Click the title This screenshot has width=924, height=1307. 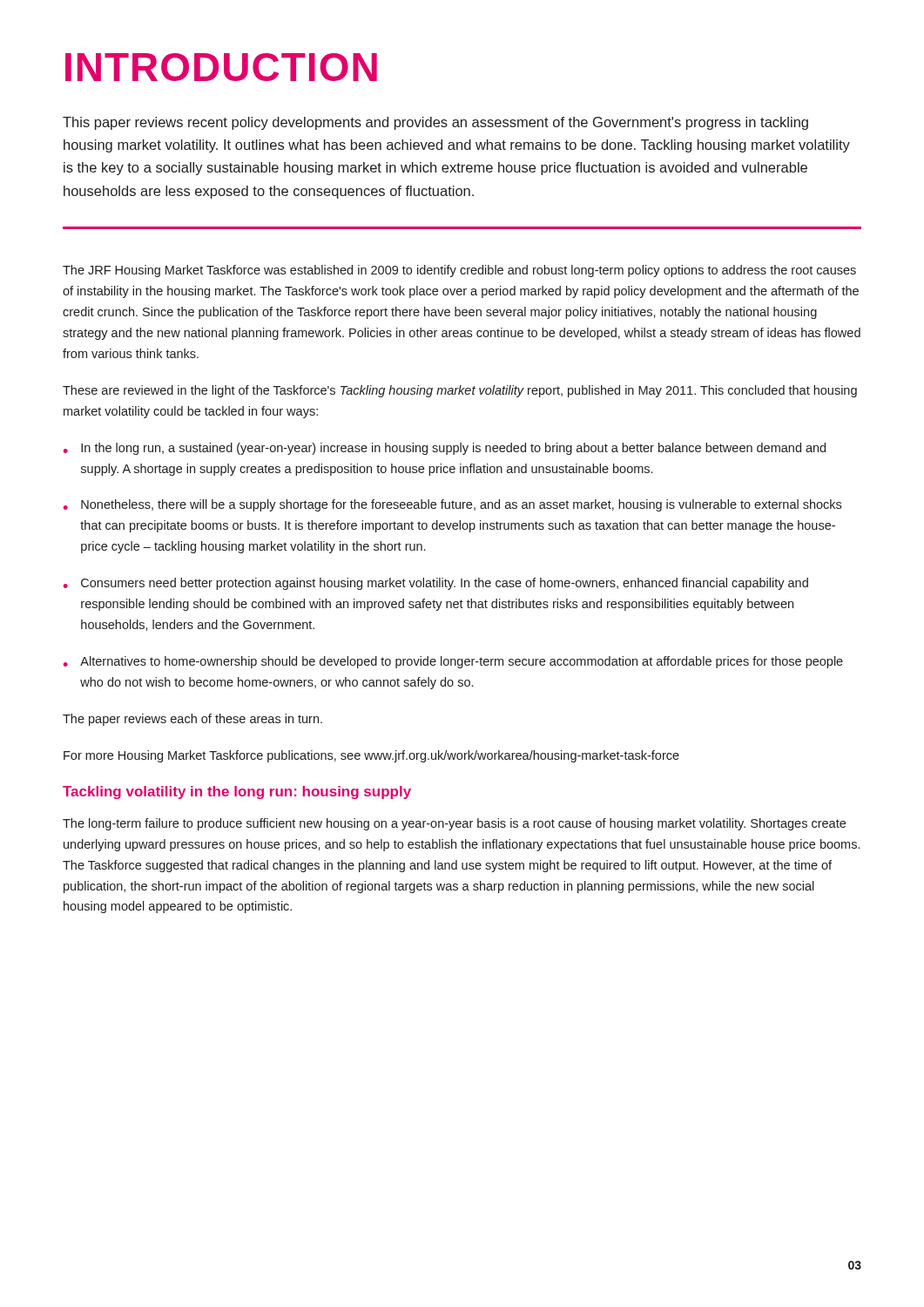coord(462,67)
